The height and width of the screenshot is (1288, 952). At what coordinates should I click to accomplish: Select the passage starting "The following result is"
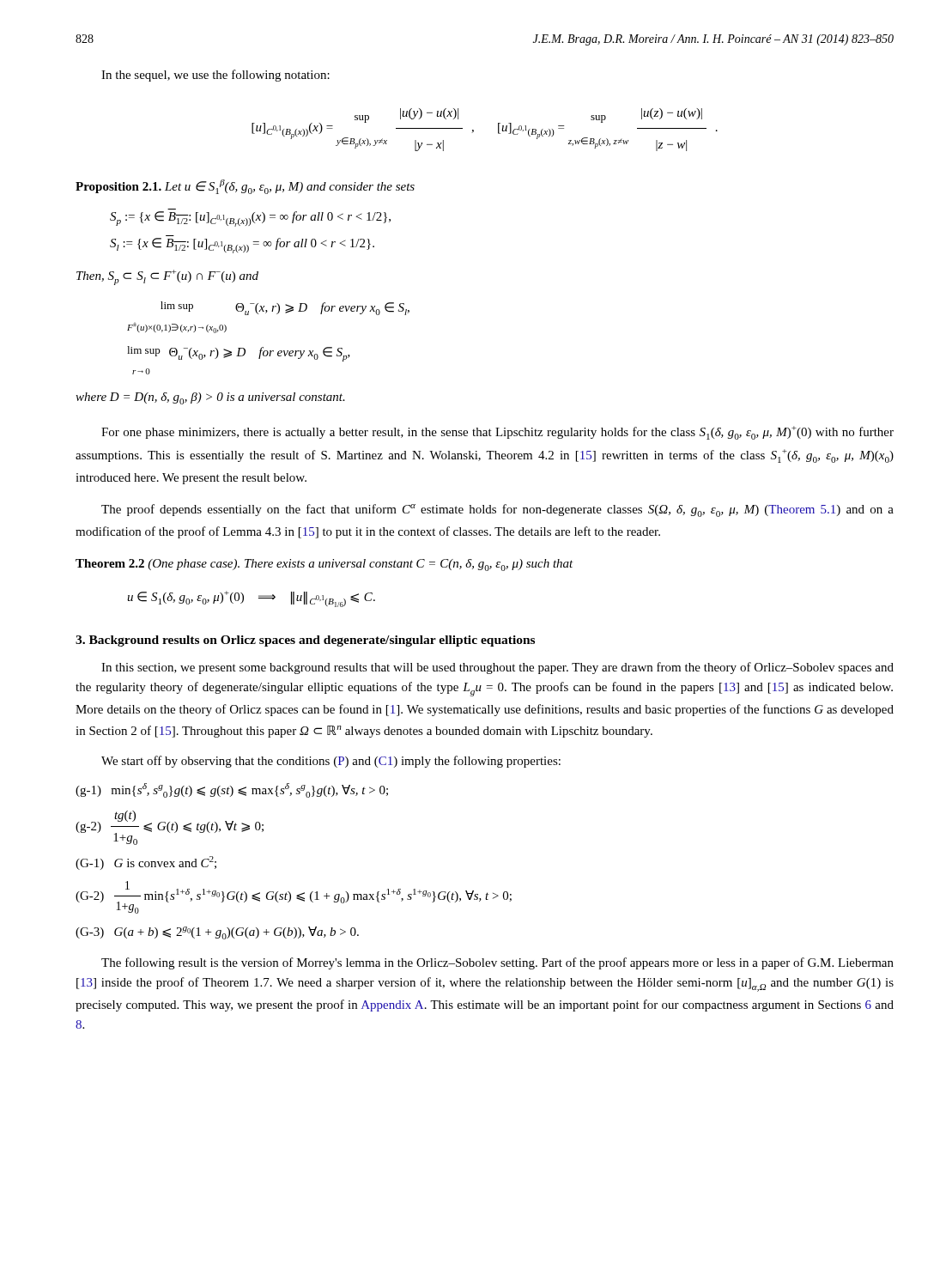click(x=485, y=994)
